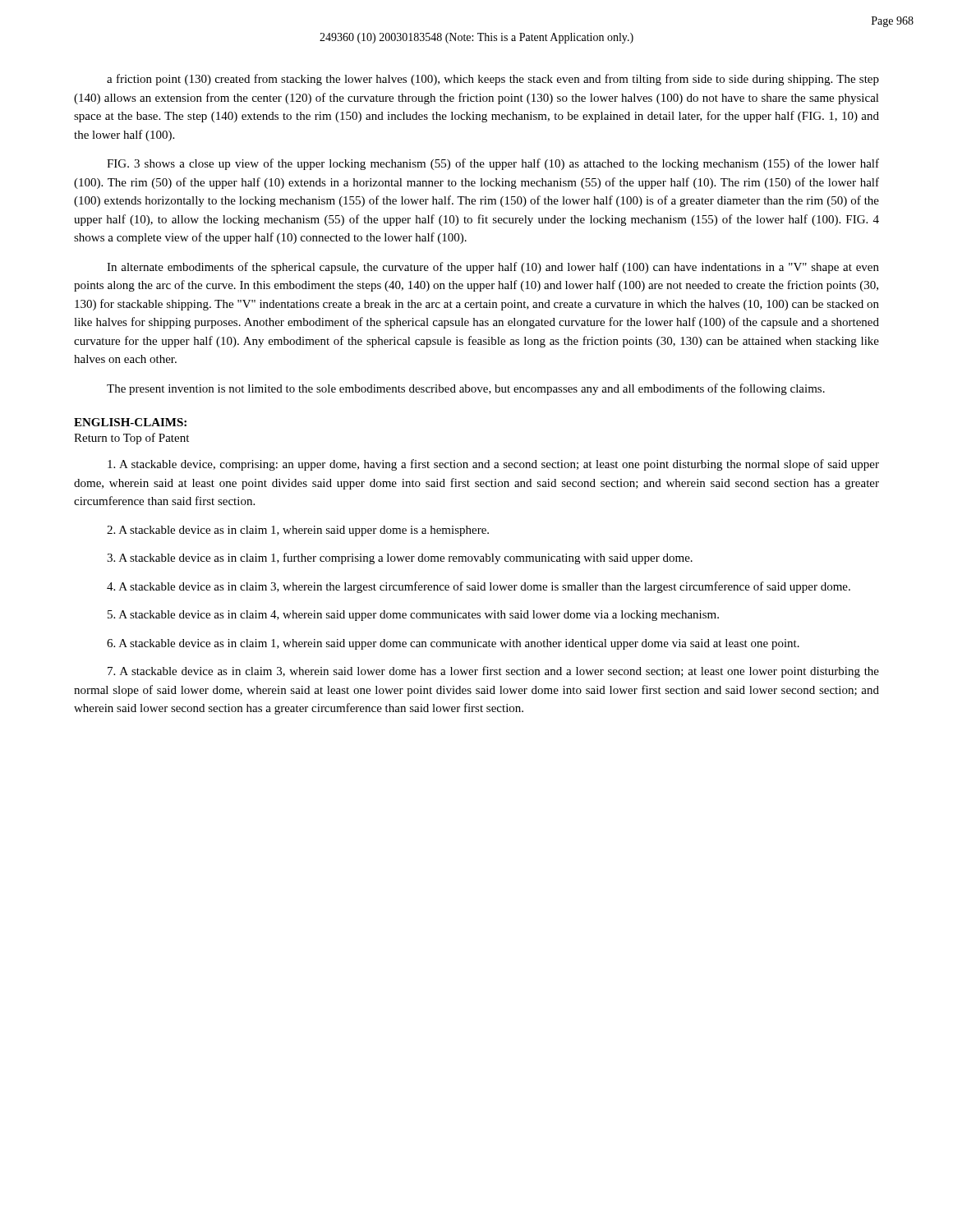The width and height of the screenshot is (953, 1232).
Task: Click the passage that begins "5. A stackable"
Action: (476, 615)
